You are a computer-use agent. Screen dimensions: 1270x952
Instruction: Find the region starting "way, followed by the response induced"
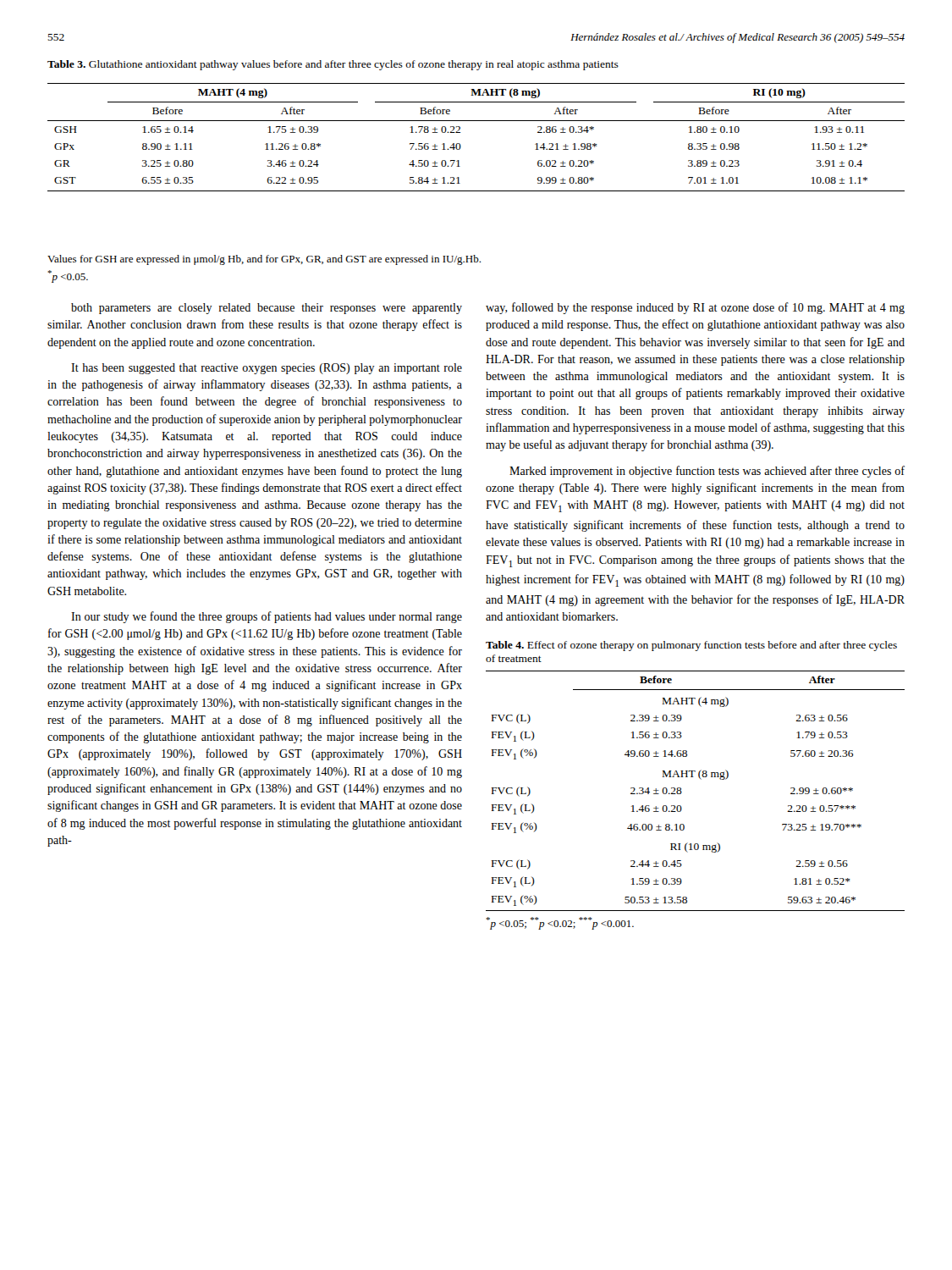point(695,463)
